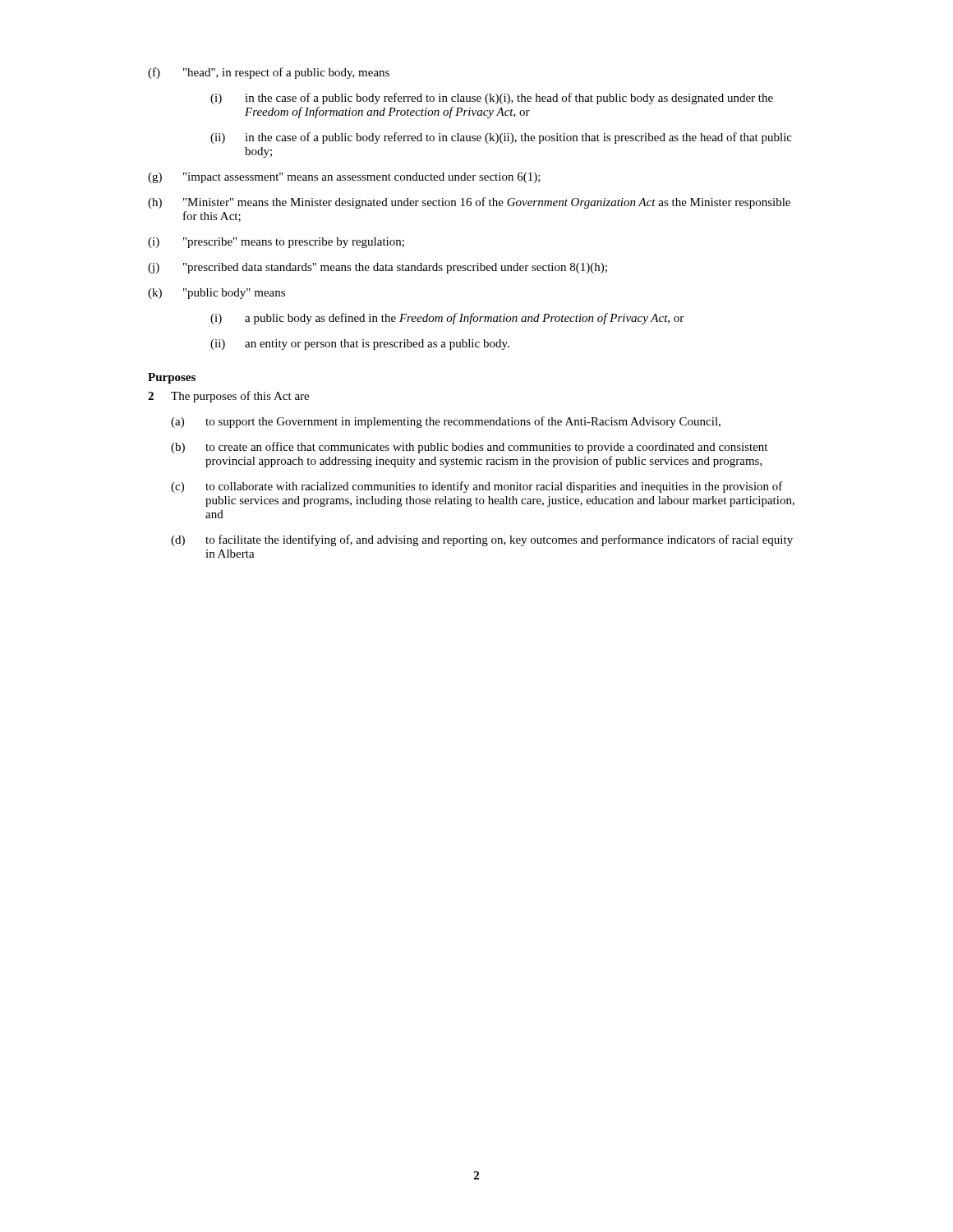953x1232 pixels.
Task: Where does it say "(i) "prescribe" means to prescribe by regulation;"?
Action: [x=276, y=242]
